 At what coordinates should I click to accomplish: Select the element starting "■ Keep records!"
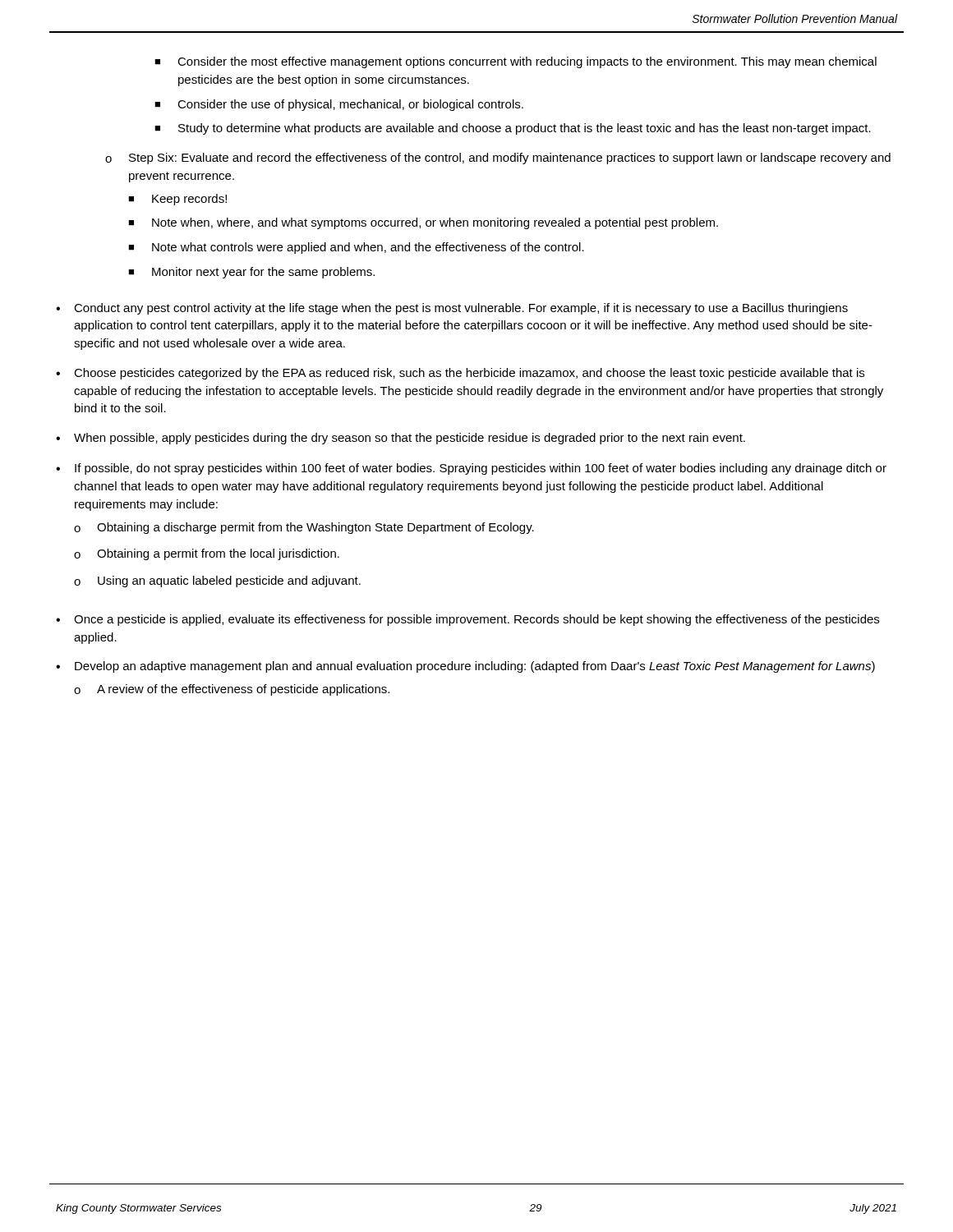point(177,200)
